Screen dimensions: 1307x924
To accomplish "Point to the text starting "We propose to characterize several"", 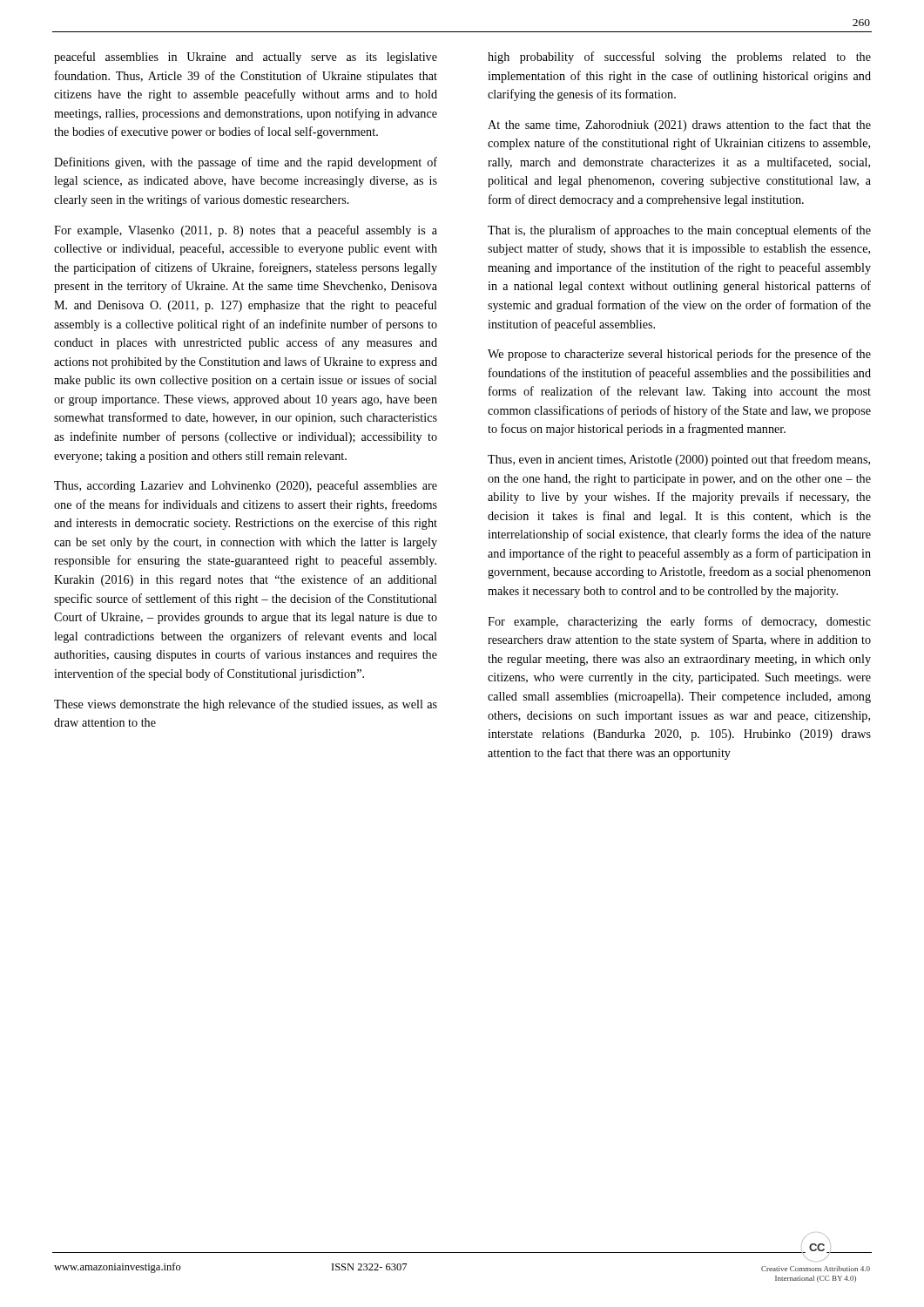I will click(679, 392).
